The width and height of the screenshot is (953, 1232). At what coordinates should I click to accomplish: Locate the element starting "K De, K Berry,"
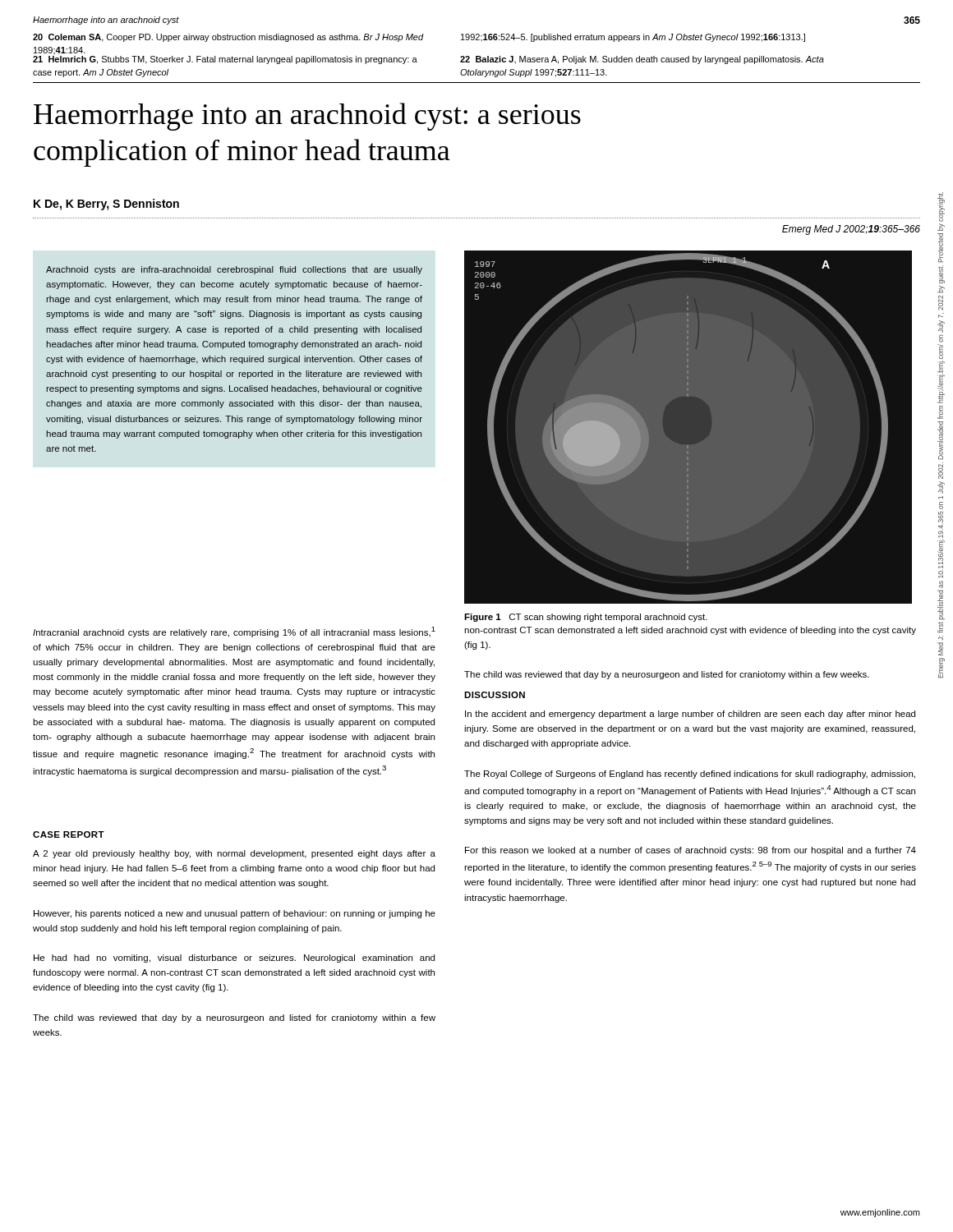106,204
